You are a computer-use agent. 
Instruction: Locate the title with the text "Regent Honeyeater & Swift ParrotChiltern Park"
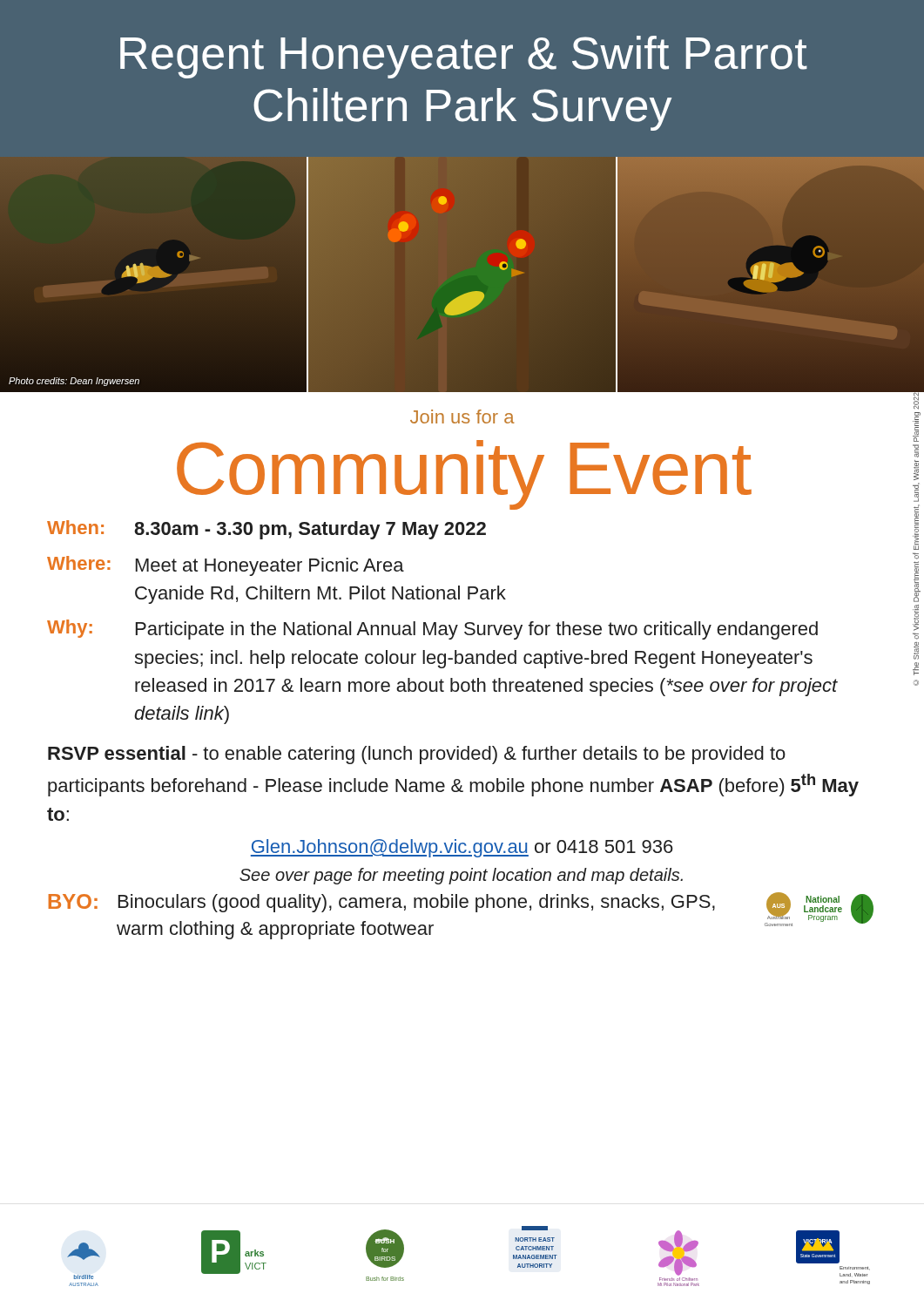tap(462, 79)
